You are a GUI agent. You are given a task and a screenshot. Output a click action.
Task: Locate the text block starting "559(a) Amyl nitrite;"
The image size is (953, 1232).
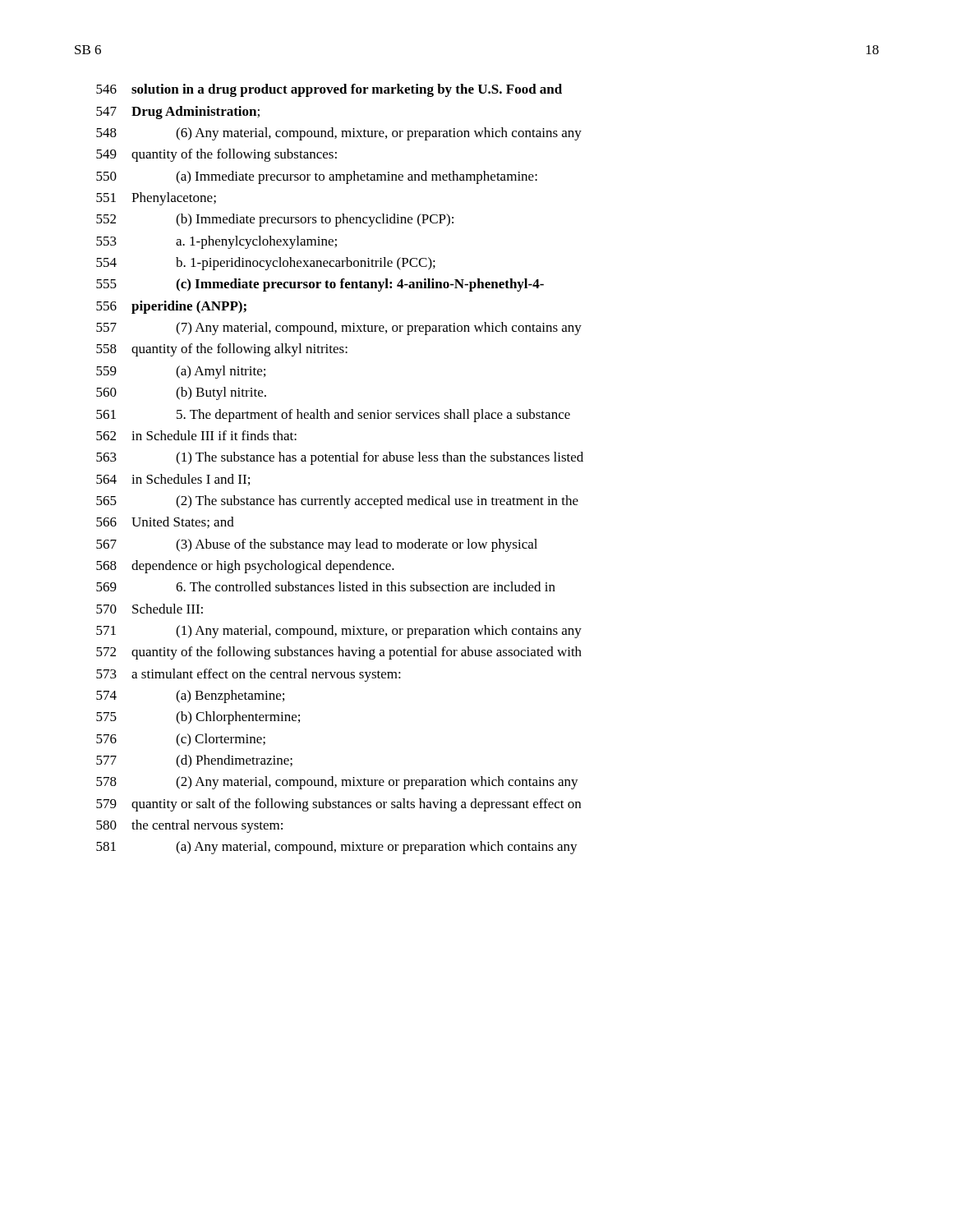[x=181, y=372]
